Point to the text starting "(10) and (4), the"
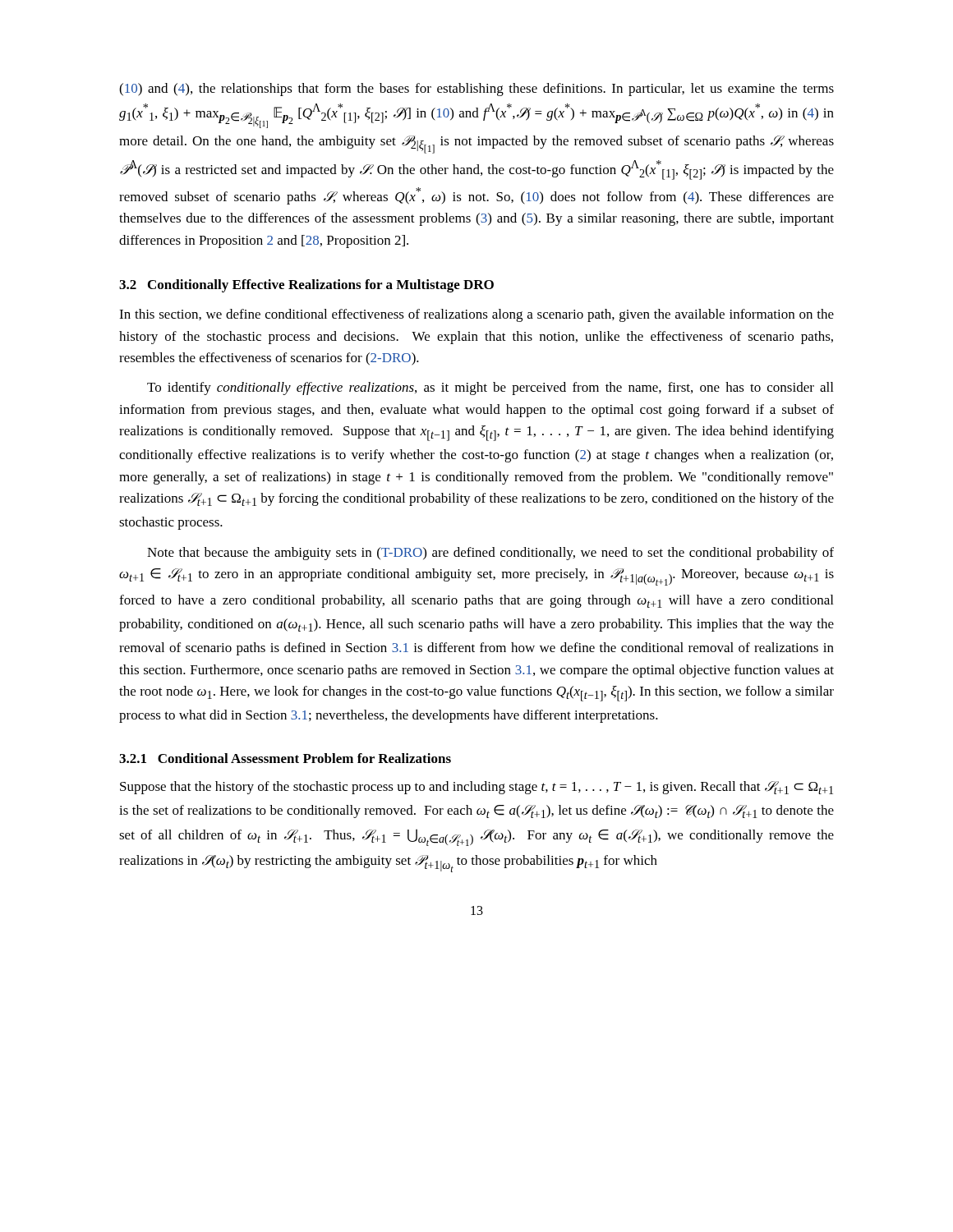The width and height of the screenshot is (953, 1232). click(x=476, y=165)
